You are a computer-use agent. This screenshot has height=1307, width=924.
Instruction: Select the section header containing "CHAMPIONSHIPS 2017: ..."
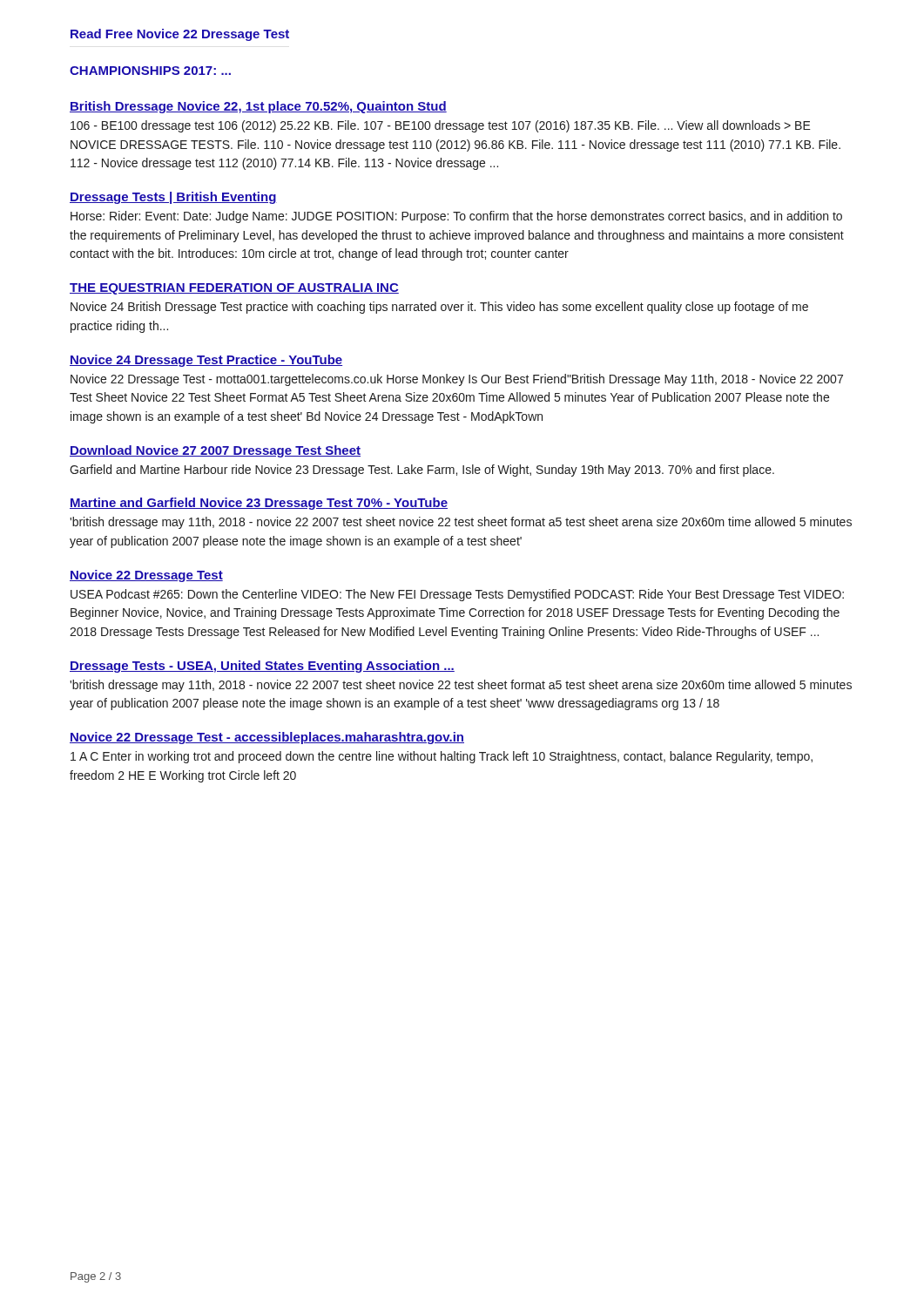coord(151,70)
